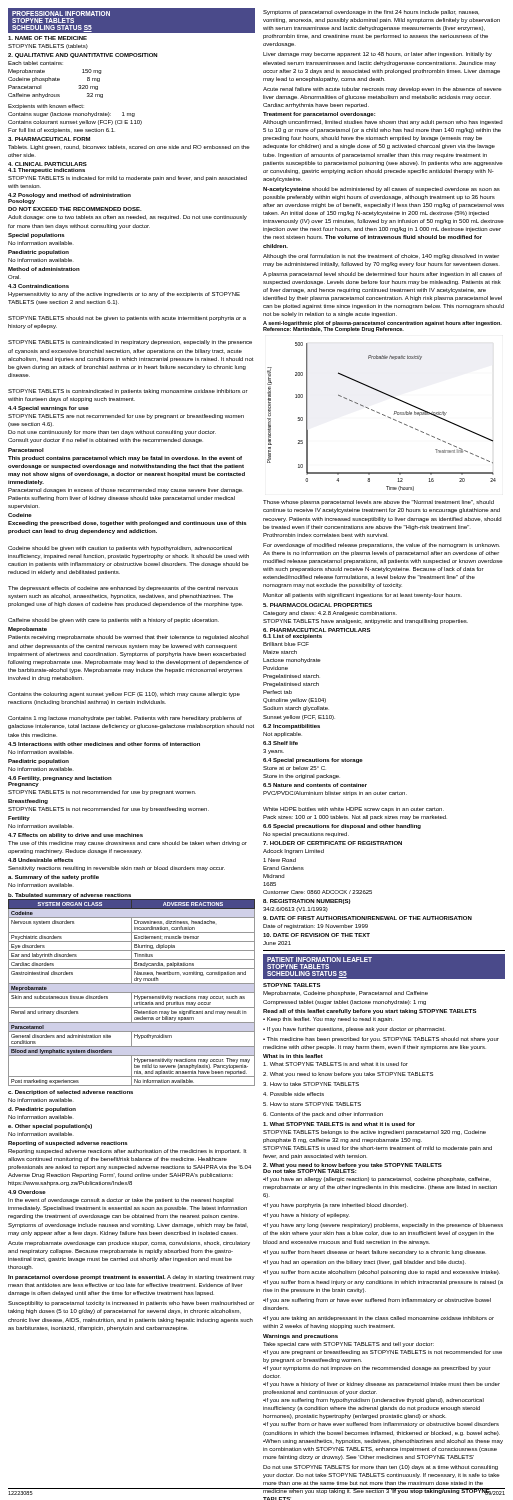Find the element starting "N-acetylcysteine should be administered"
This screenshot has height=1500, width=513.
point(384,217)
